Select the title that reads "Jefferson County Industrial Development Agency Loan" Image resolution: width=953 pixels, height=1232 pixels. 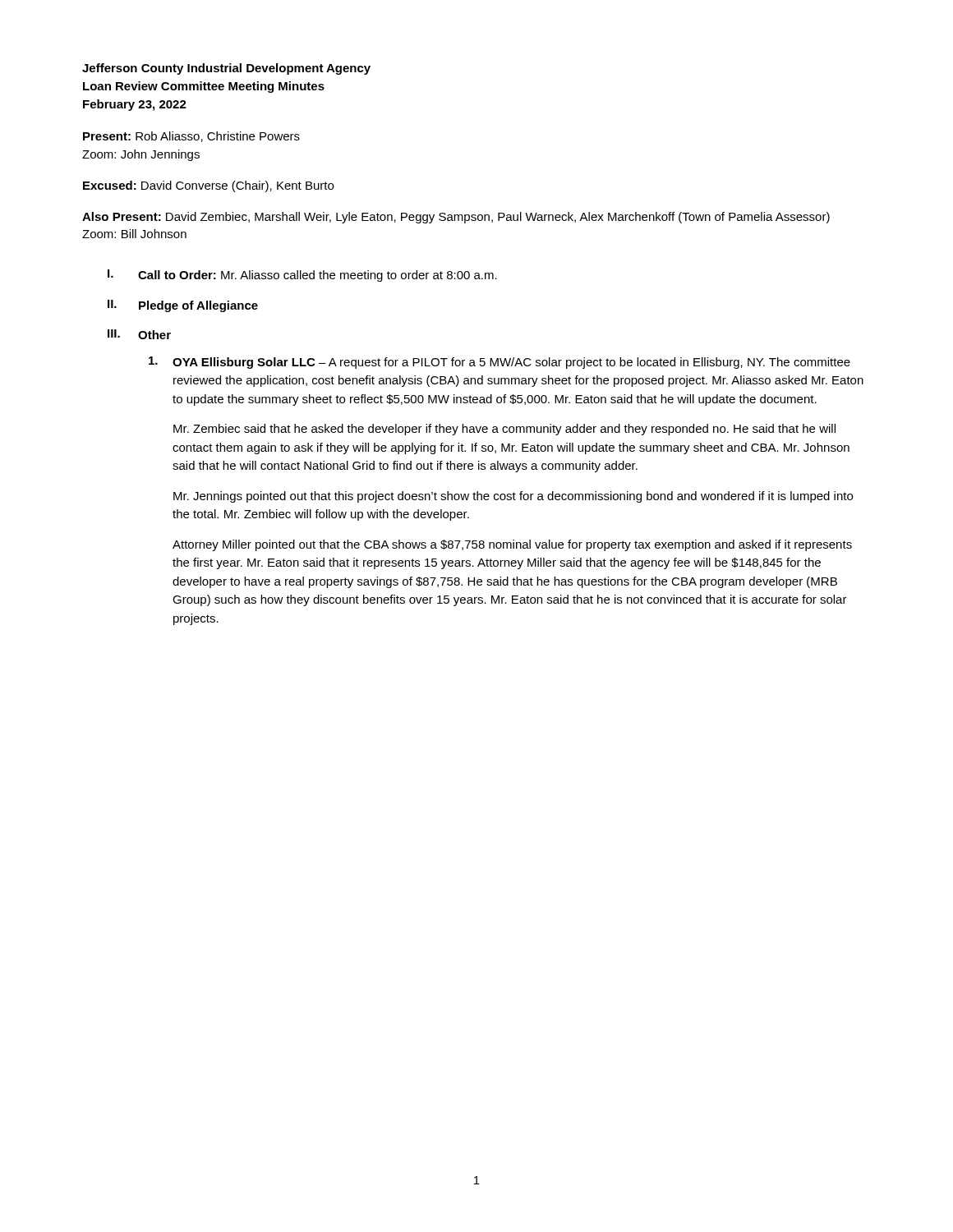coord(226,69)
